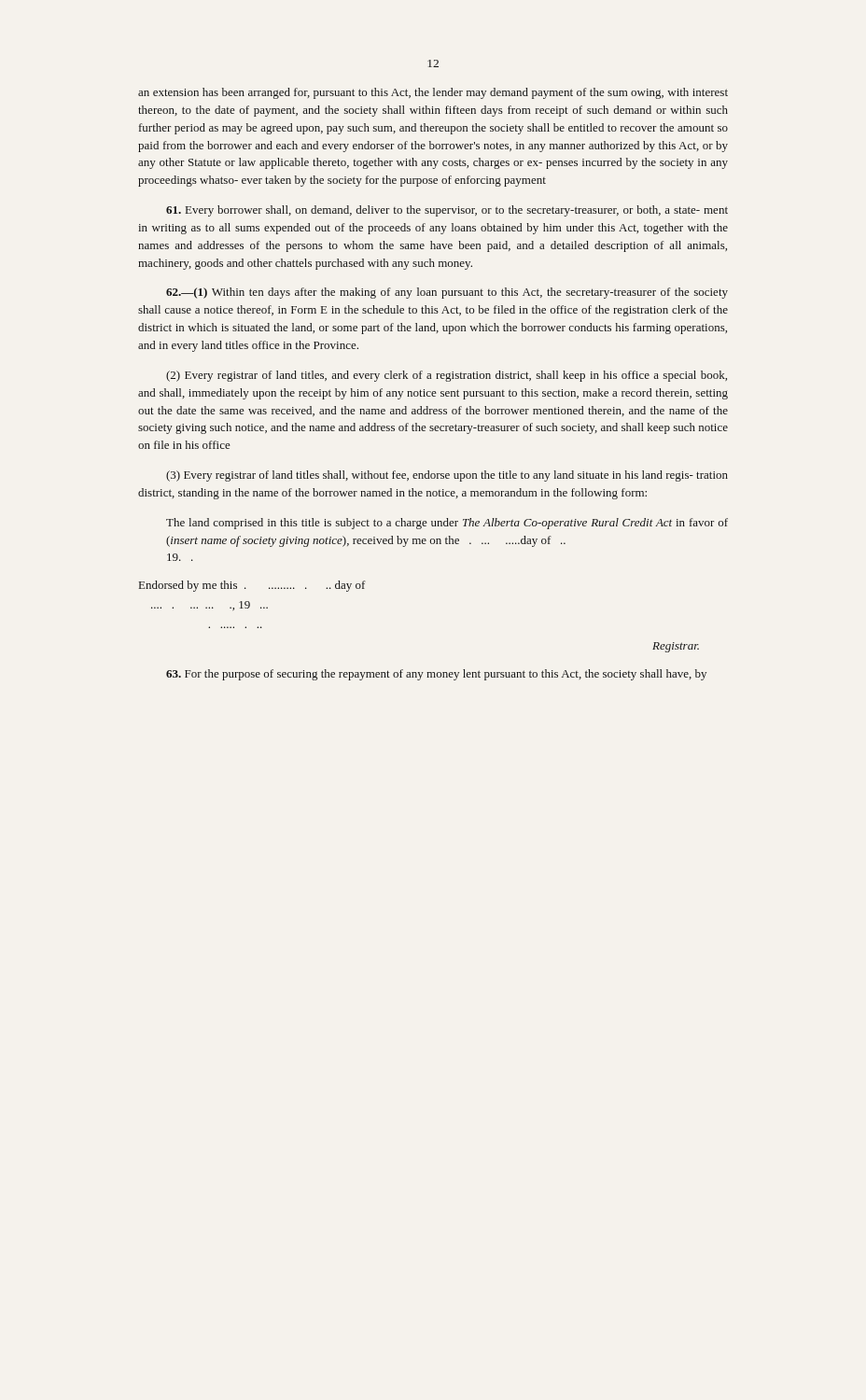This screenshot has height=1400, width=866.
Task: Select the text block starting "—(1) Within ten days after the making of"
Action: [433, 319]
